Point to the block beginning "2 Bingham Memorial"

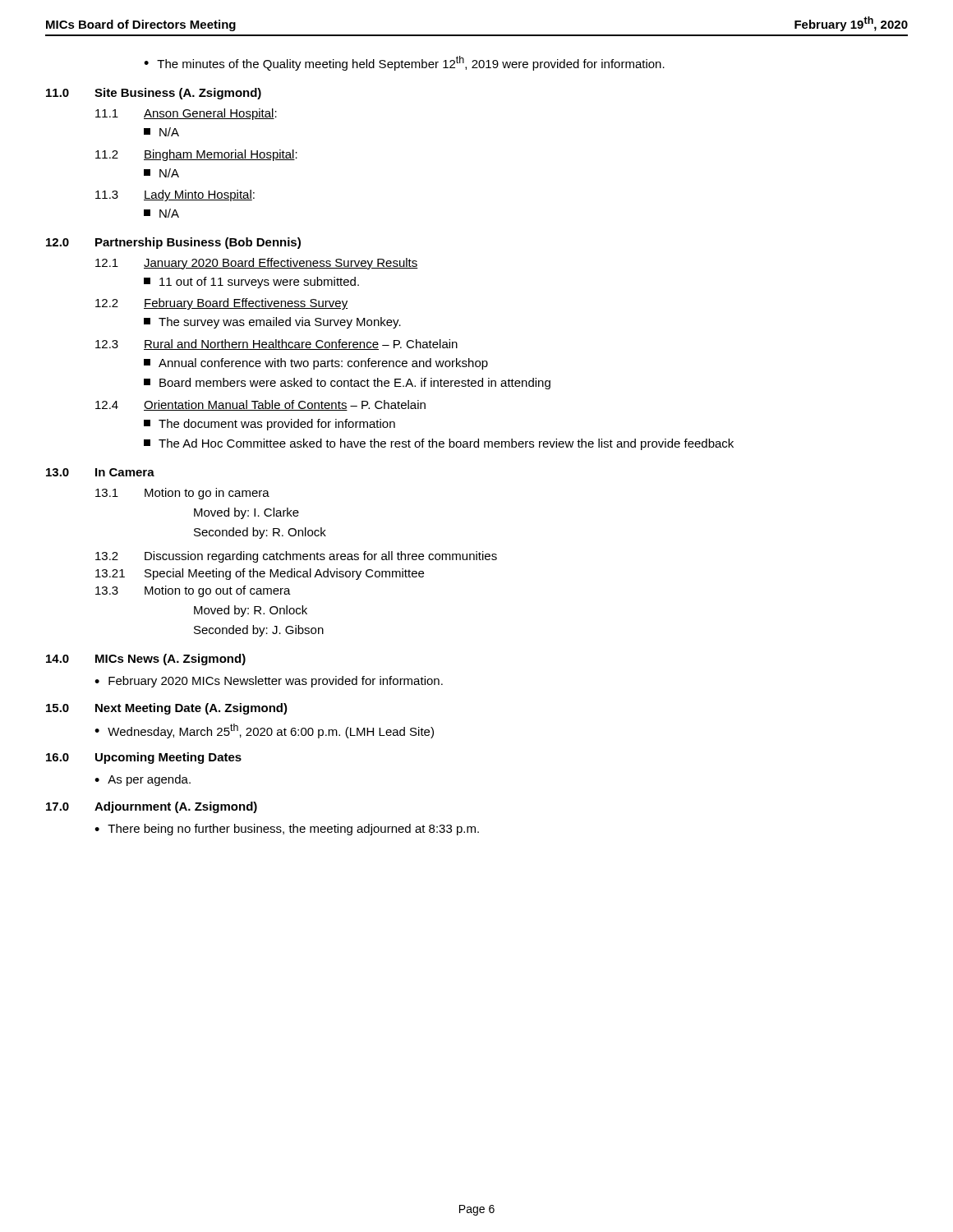[x=196, y=154]
